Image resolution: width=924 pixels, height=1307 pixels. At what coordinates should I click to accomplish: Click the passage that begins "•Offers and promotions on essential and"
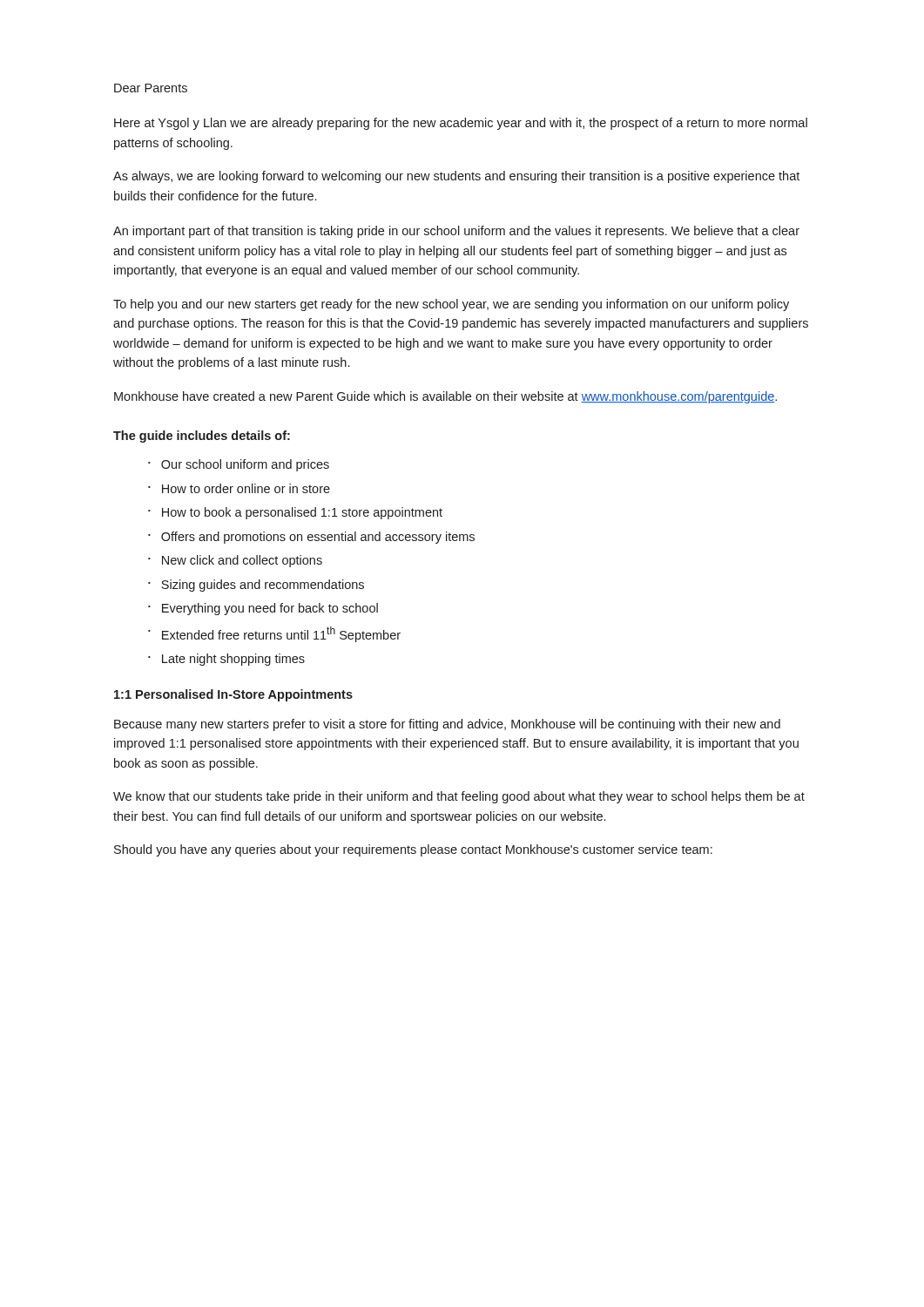(312, 537)
